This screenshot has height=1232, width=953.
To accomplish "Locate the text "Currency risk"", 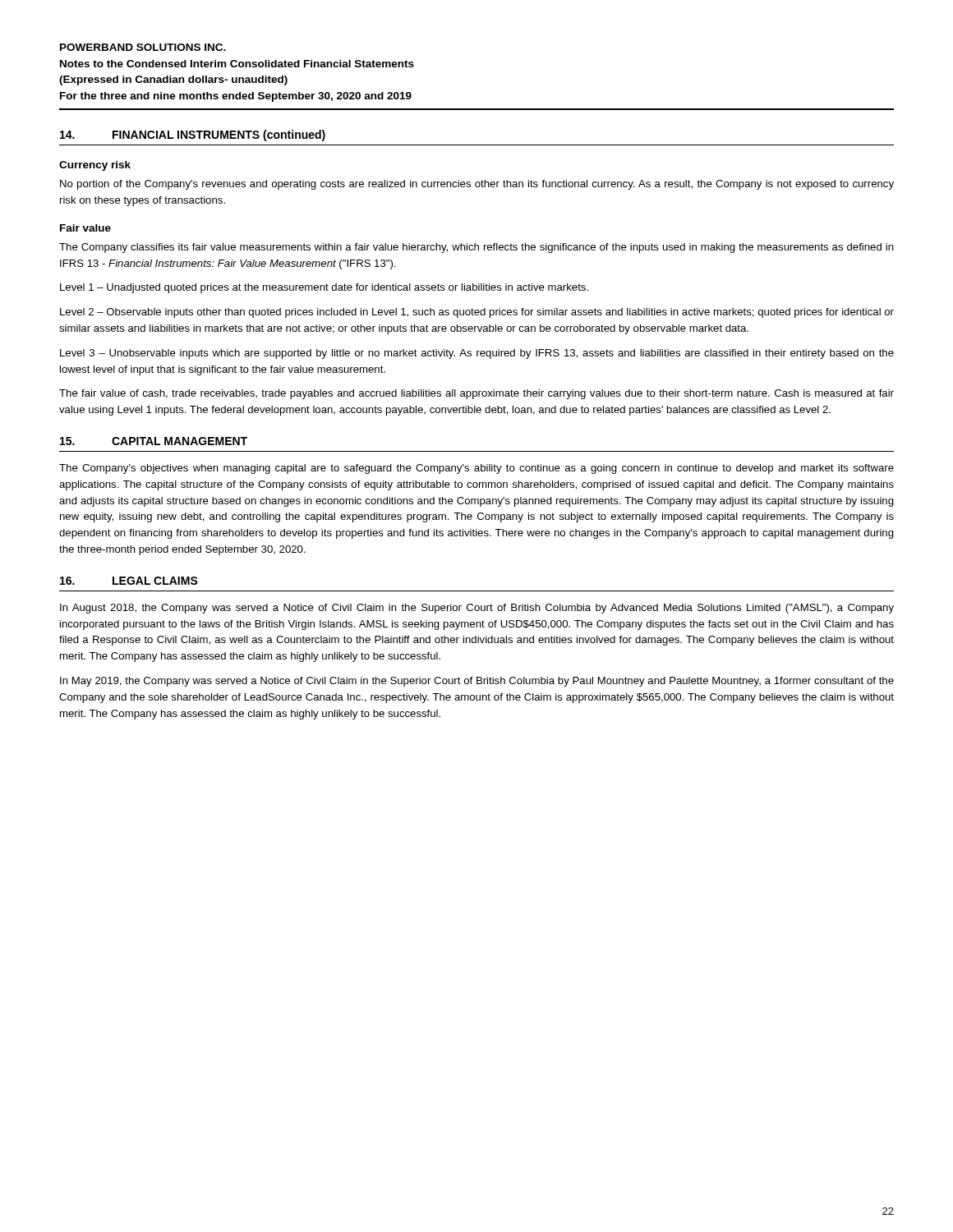I will click(x=95, y=165).
